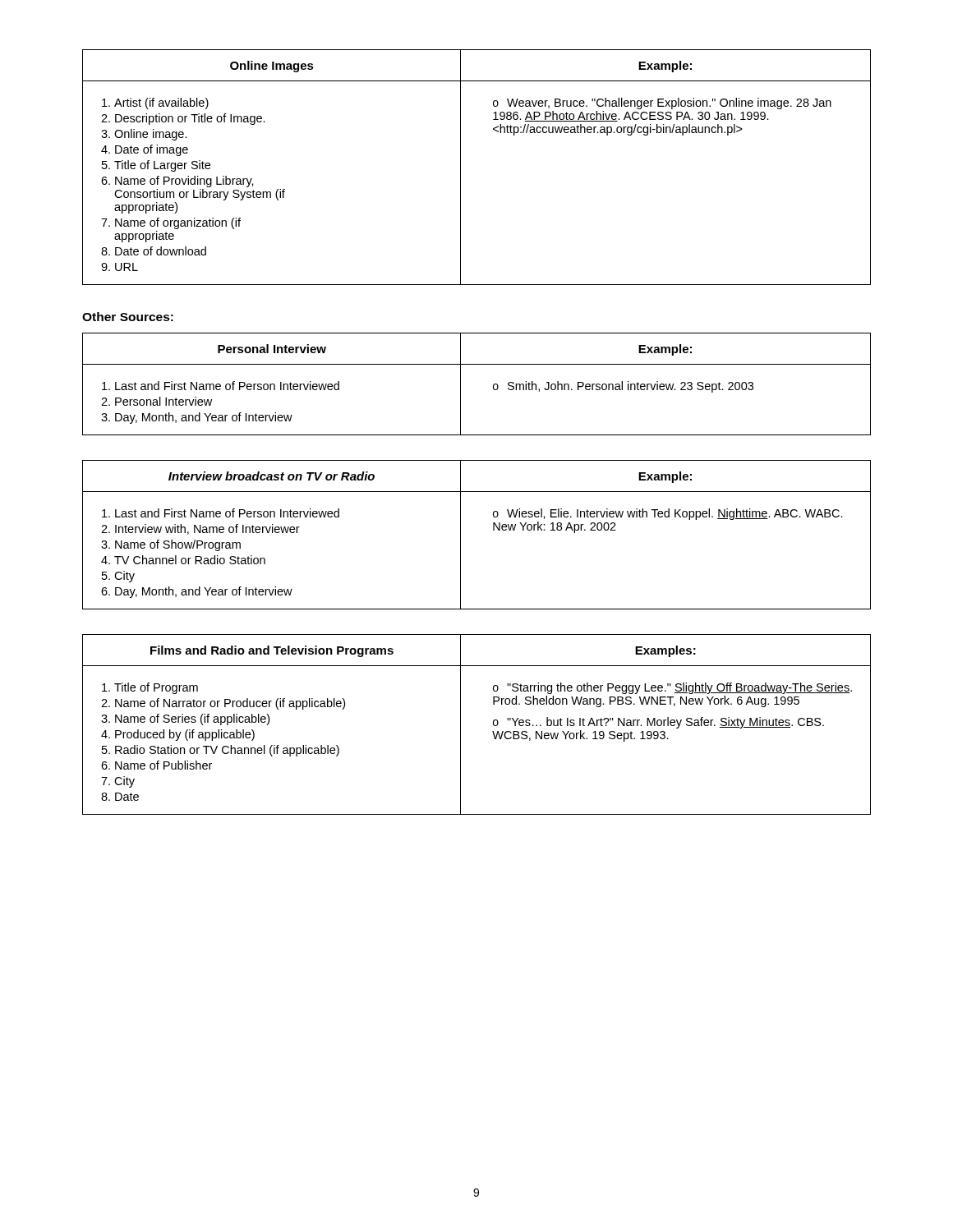The height and width of the screenshot is (1232, 953).
Task: Locate the passage starting "Other Sources:"
Action: (128, 317)
